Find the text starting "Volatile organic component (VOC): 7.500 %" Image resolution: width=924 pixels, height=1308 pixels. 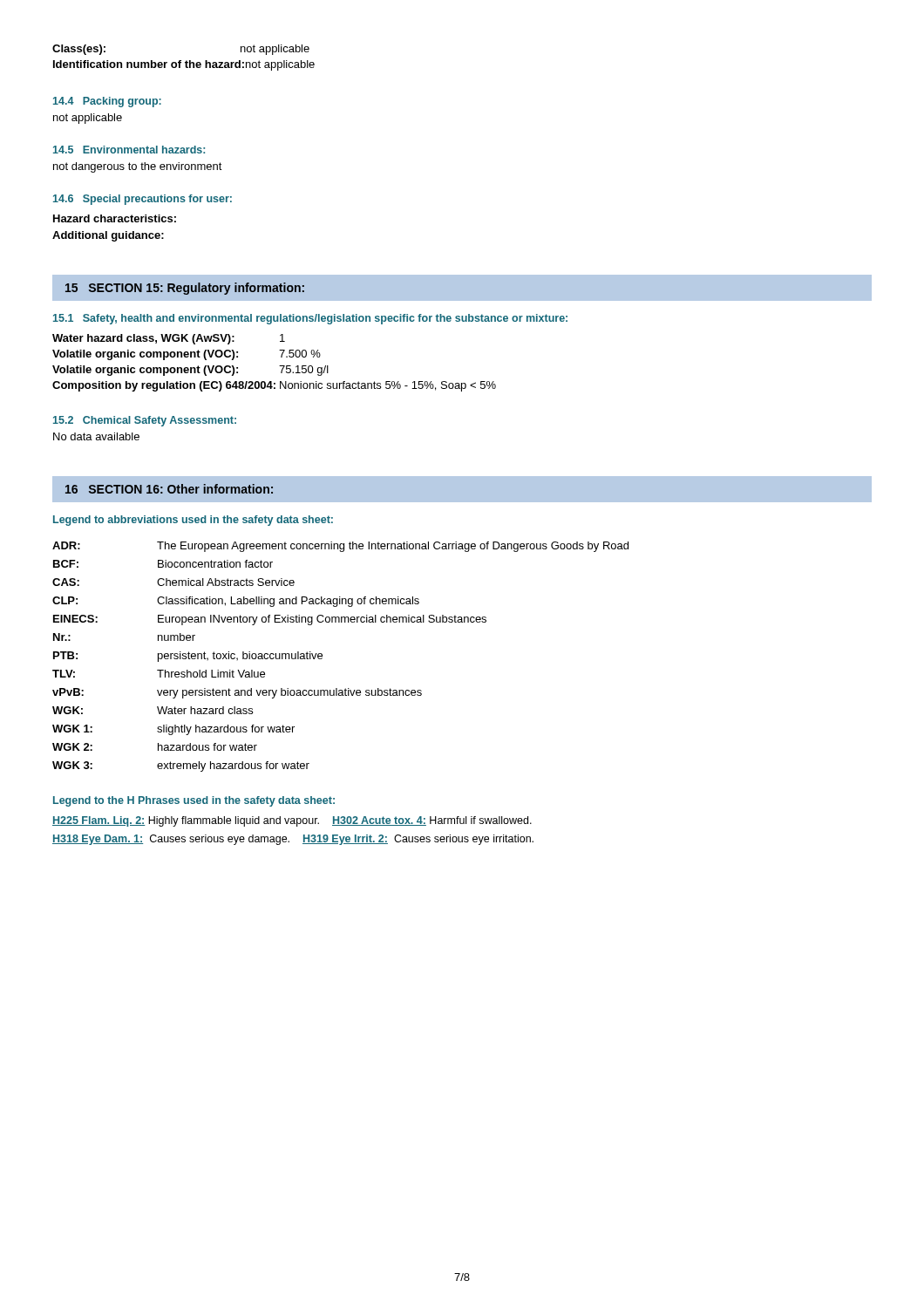click(x=187, y=355)
